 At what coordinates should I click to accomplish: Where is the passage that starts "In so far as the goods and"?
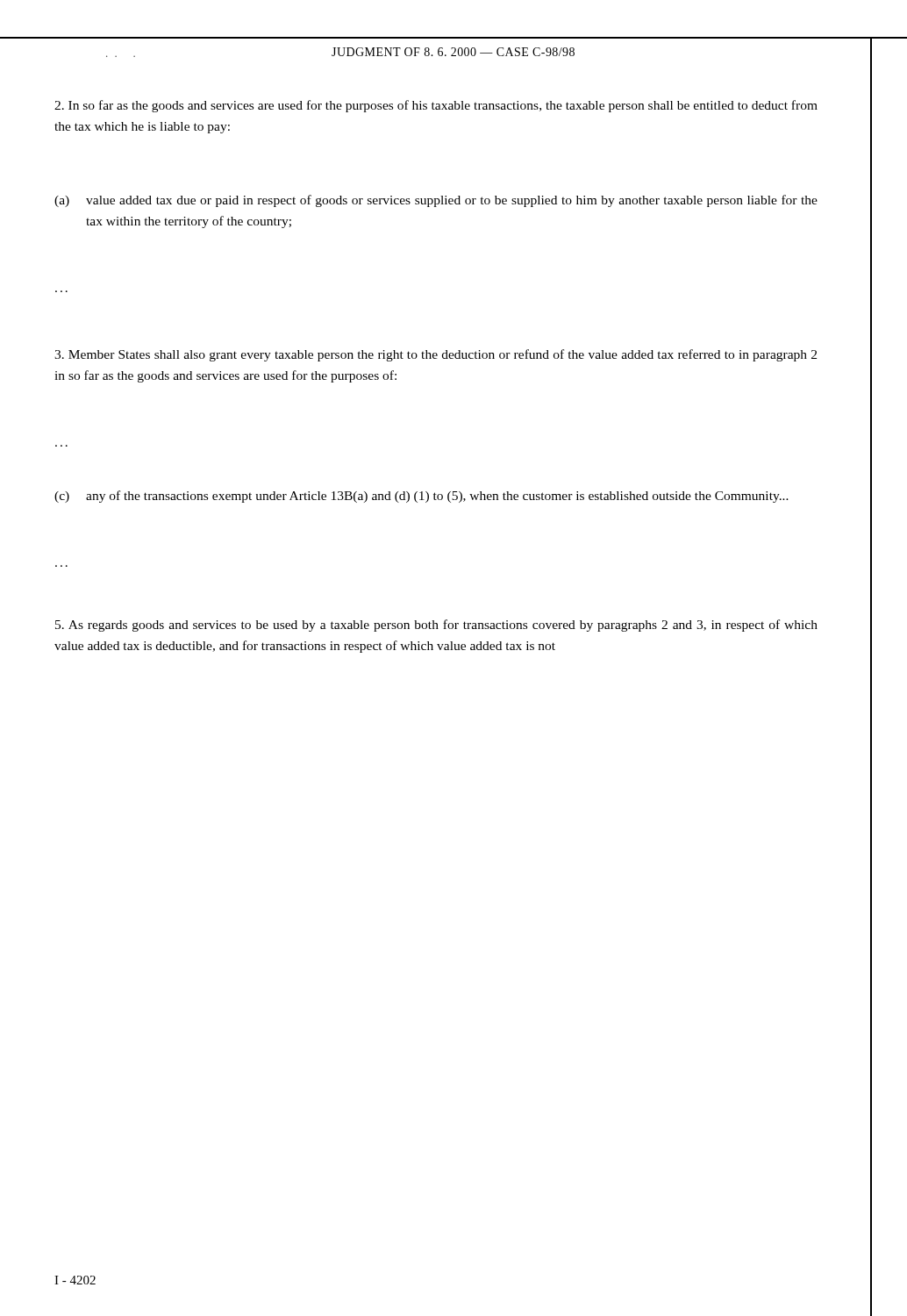click(x=436, y=115)
